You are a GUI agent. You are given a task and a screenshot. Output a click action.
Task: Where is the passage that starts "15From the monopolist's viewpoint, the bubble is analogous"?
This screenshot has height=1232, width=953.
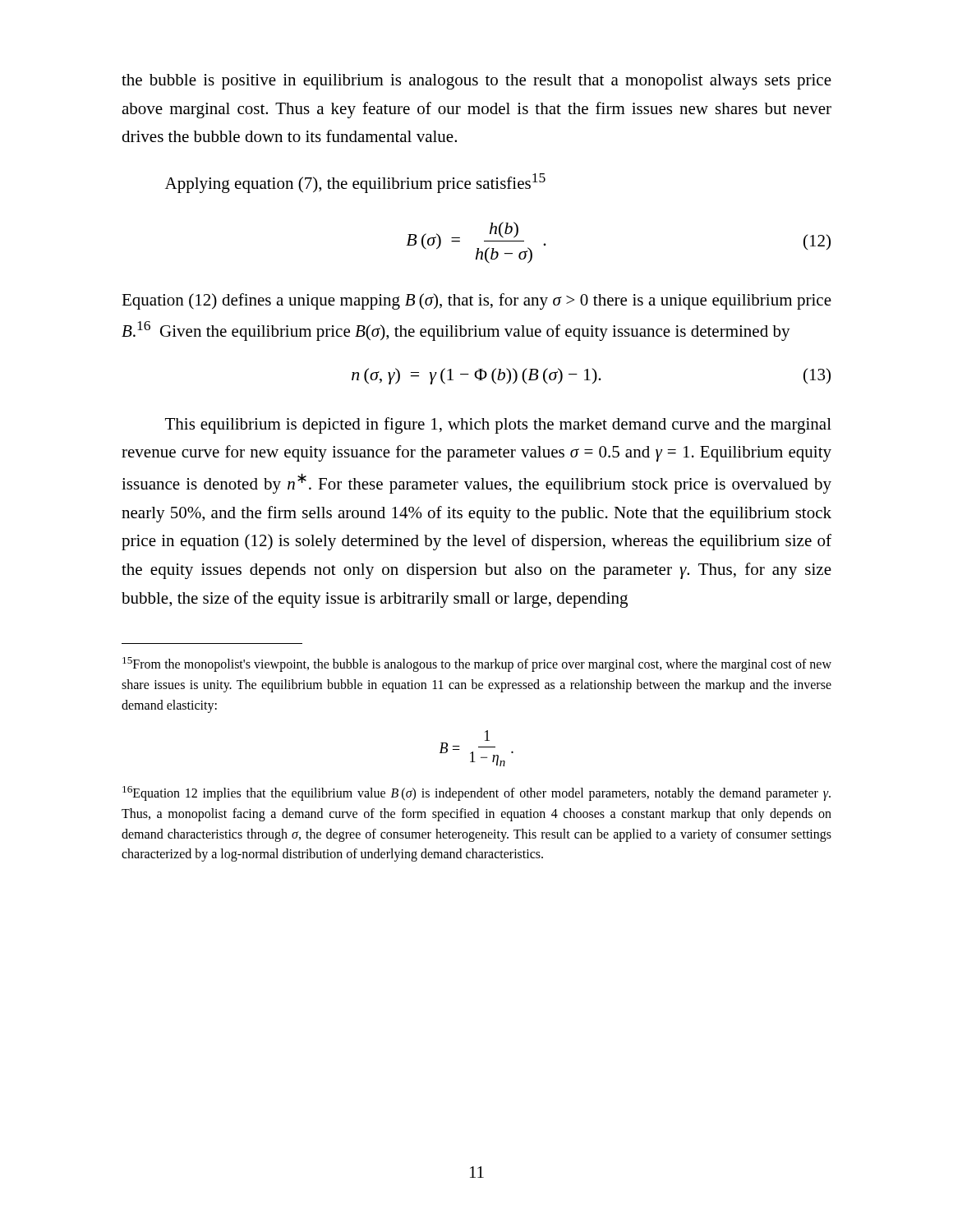click(x=476, y=683)
